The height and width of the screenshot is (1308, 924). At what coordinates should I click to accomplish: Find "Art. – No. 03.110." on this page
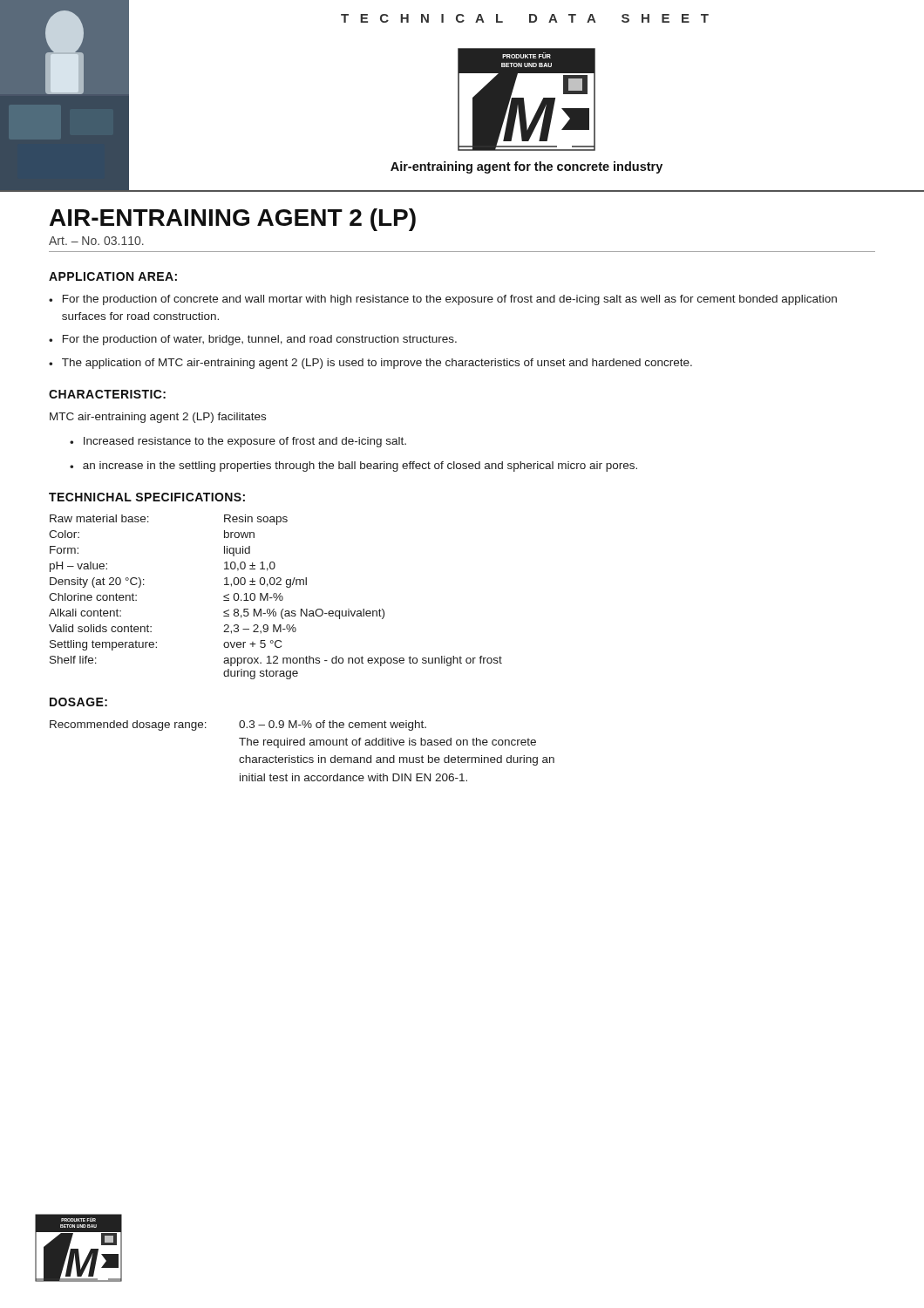tap(97, 241)
